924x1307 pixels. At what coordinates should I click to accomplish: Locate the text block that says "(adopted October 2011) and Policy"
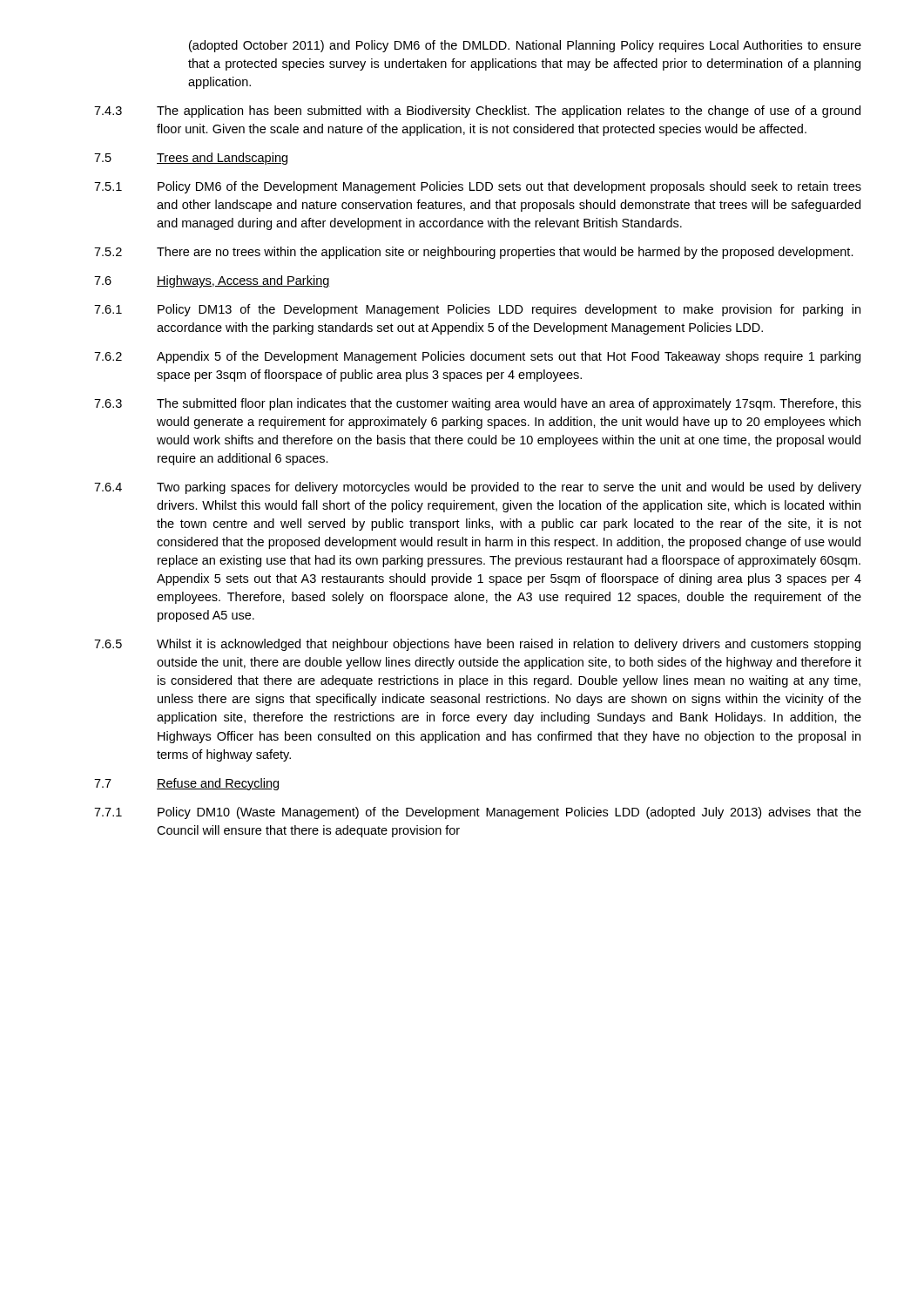coord(525,64)
